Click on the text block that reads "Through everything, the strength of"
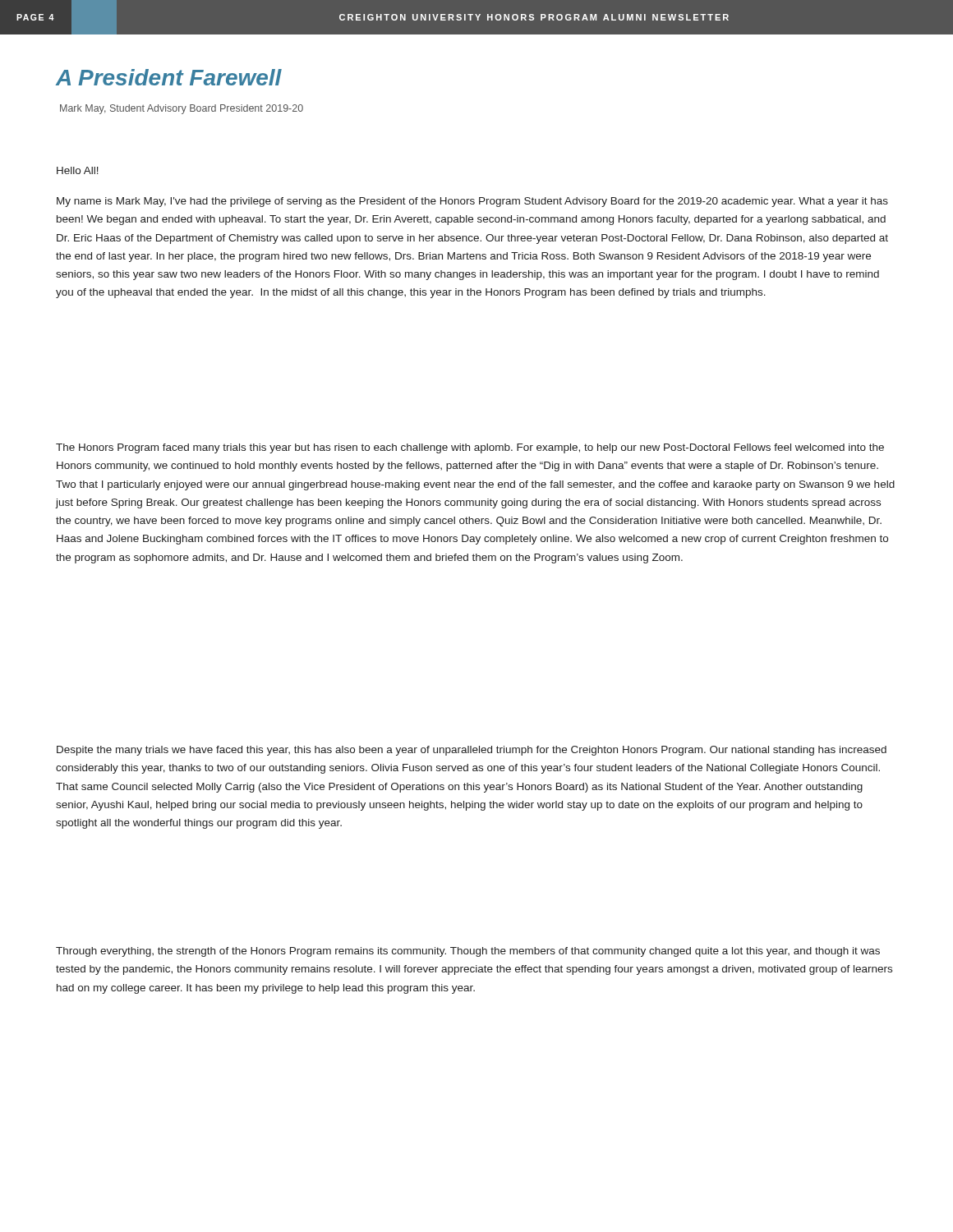This screenshot has height=1232, width=953. click(x=476, y=970)
